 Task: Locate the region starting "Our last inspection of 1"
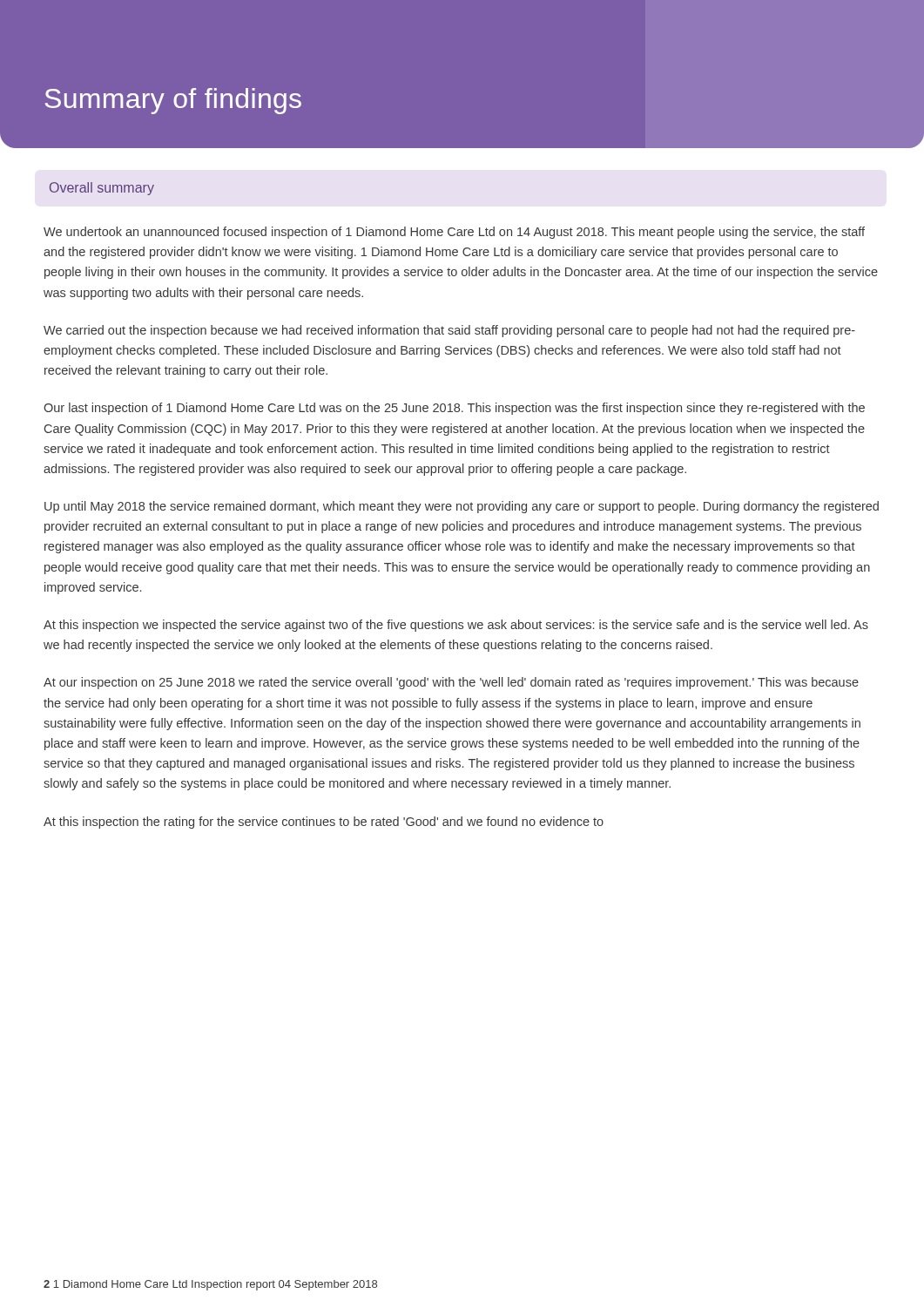click(462, 439)
